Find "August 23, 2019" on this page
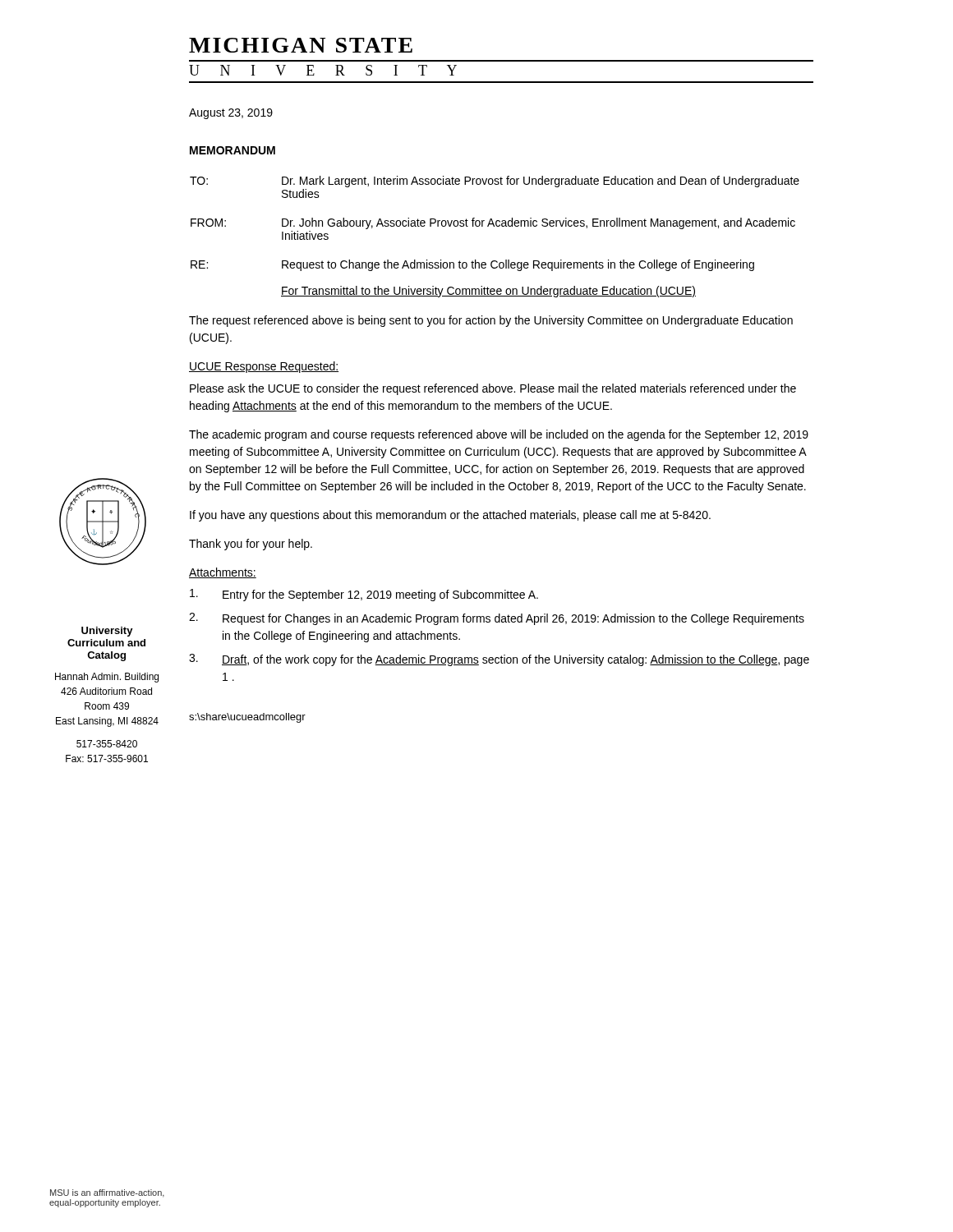 (x=231, y=112)
